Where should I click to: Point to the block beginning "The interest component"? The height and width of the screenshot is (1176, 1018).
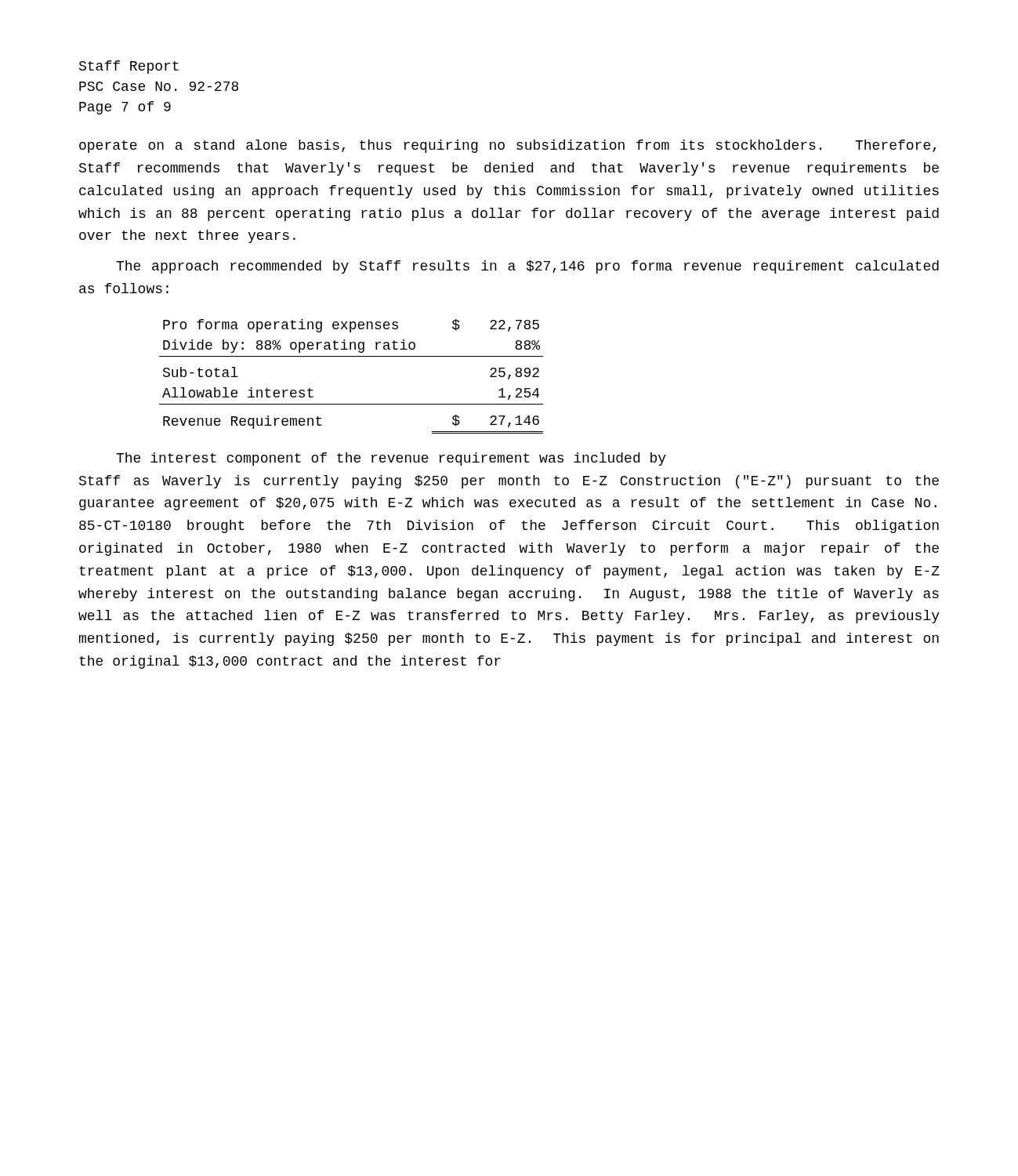coord(509,559)
